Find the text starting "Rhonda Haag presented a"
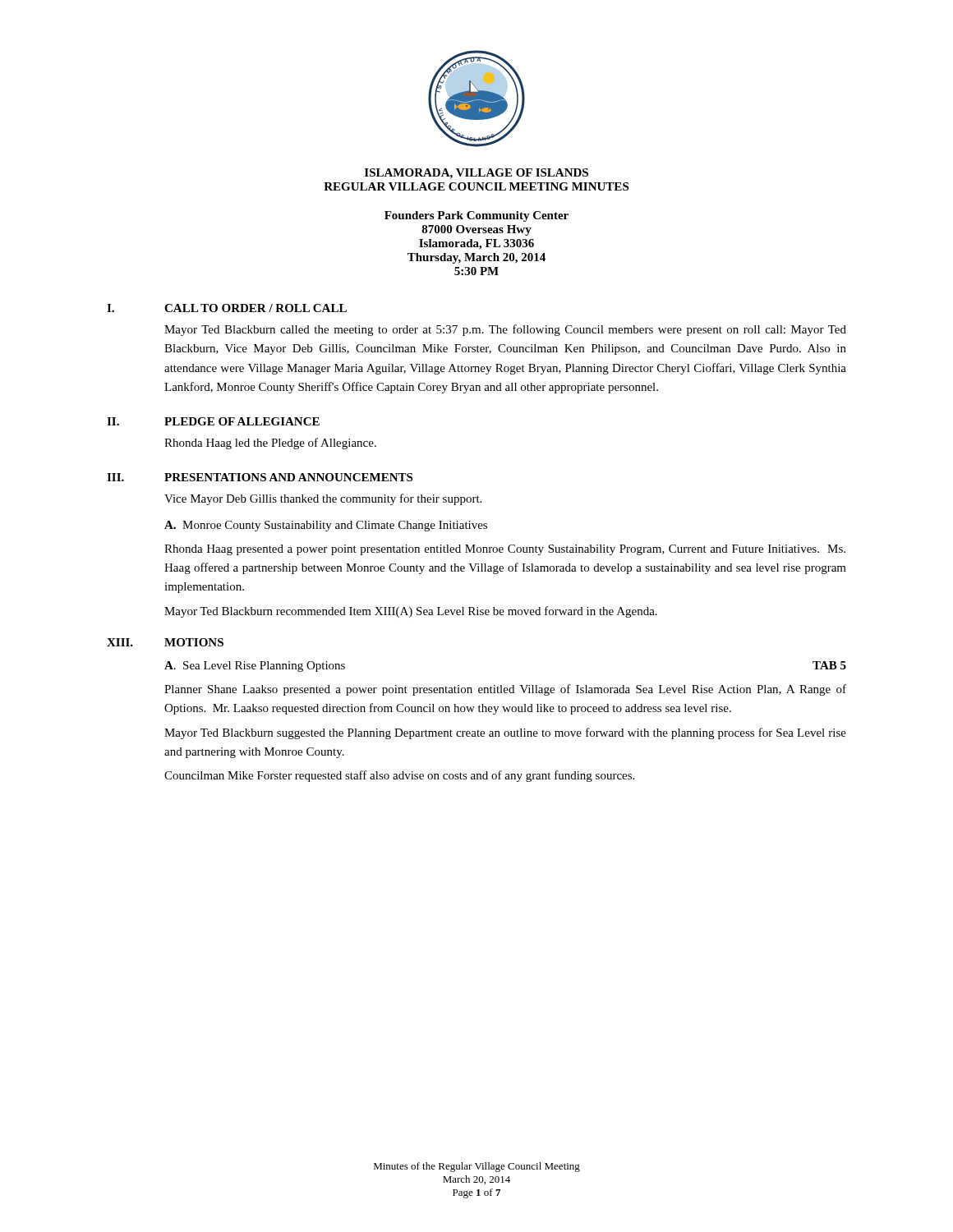Image resolution: width=953 pixels, height=1232 pixels. [505, 568]
